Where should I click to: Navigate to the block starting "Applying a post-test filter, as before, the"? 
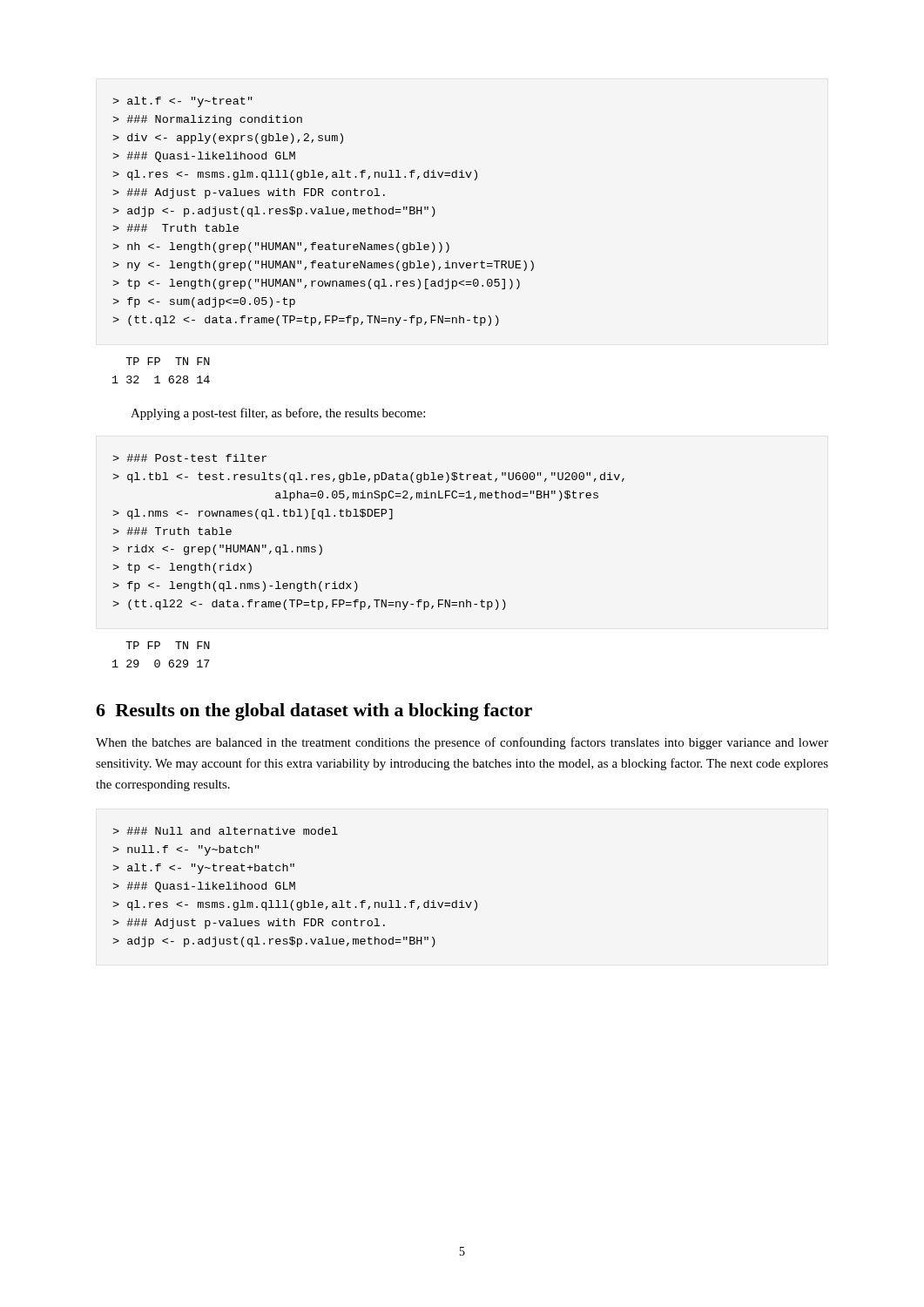[278, 413]
